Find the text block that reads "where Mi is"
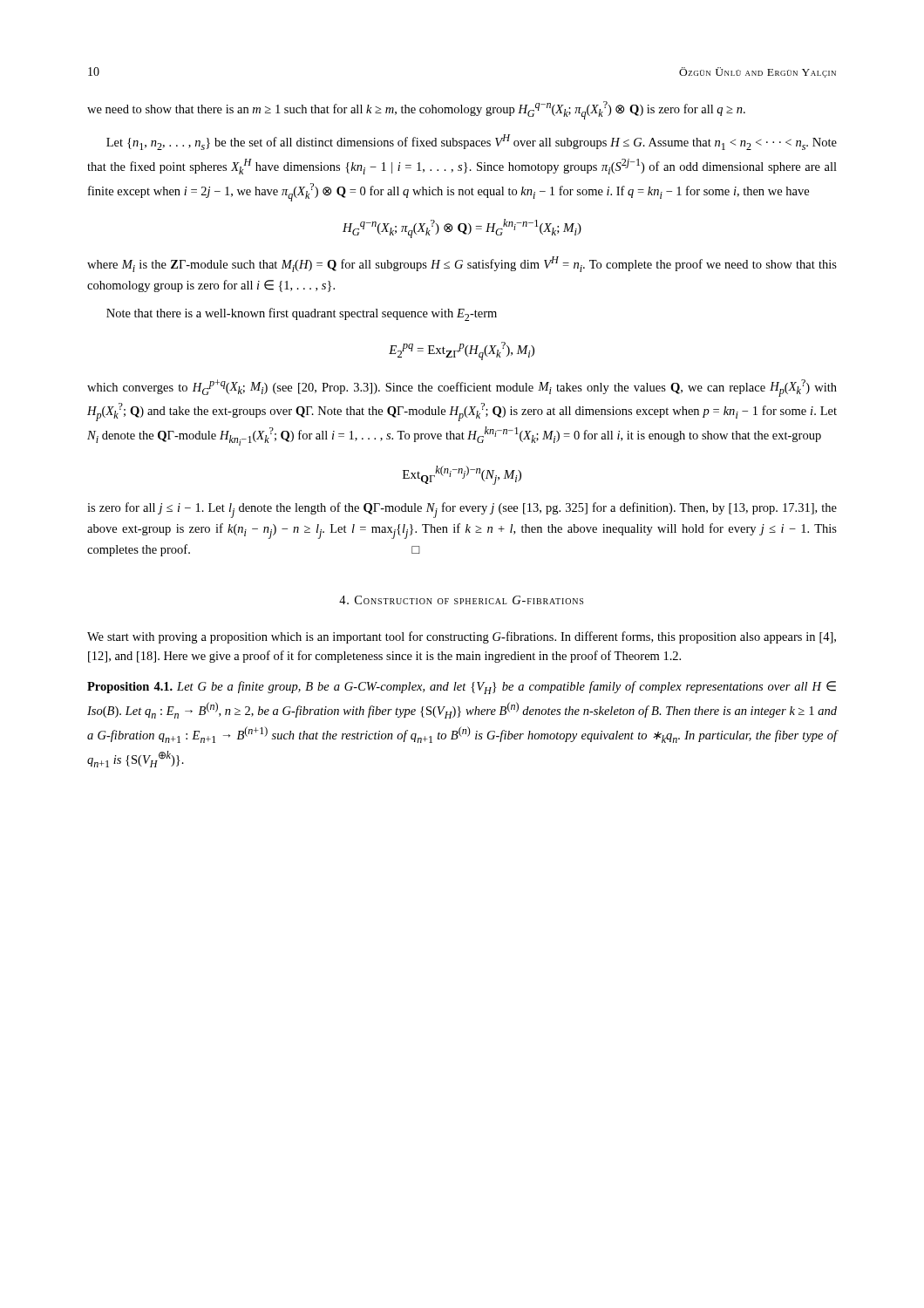The image size is (924, 1308). click(462, 274)
